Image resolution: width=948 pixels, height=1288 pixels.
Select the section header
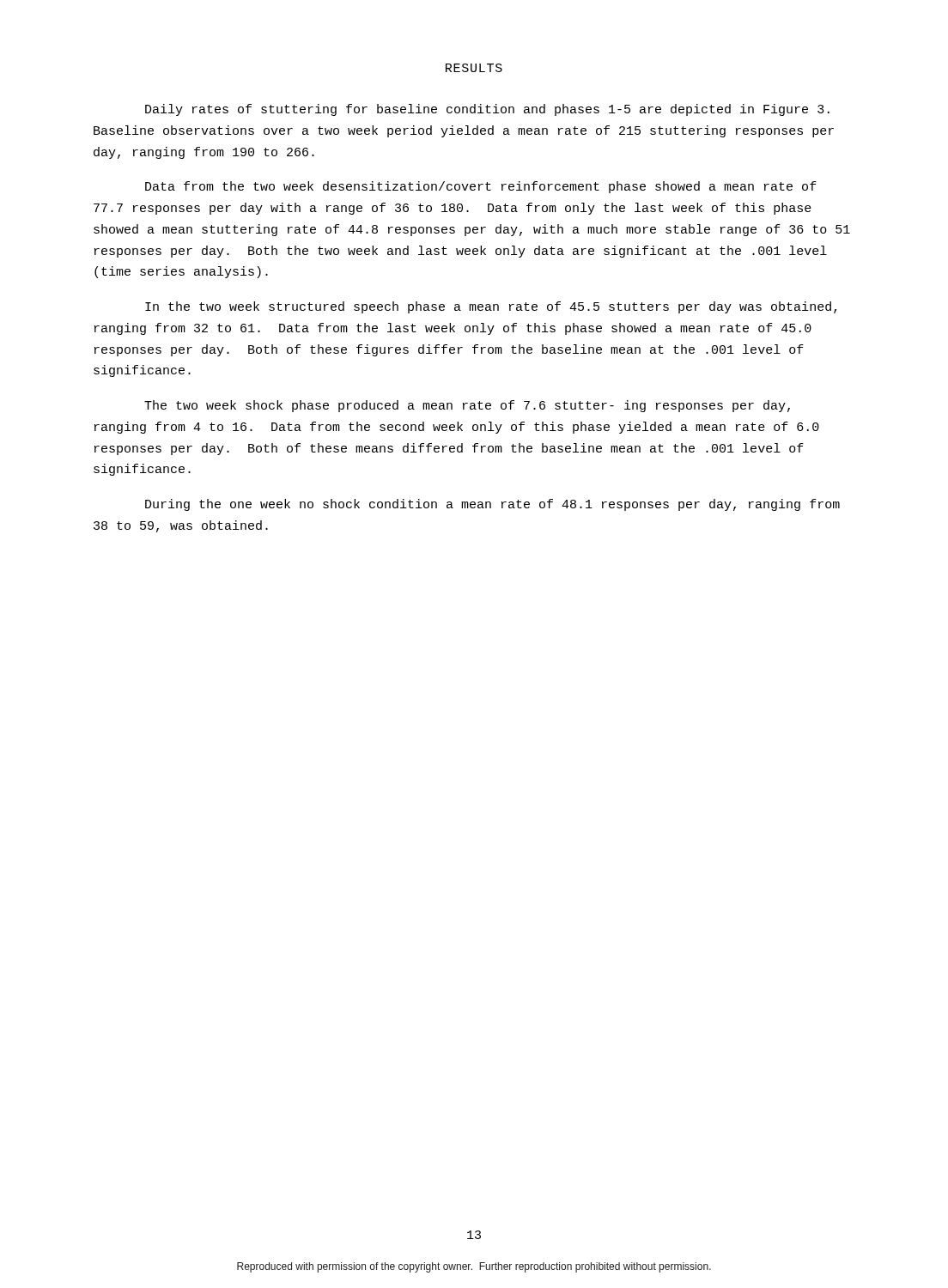(474, 69)
